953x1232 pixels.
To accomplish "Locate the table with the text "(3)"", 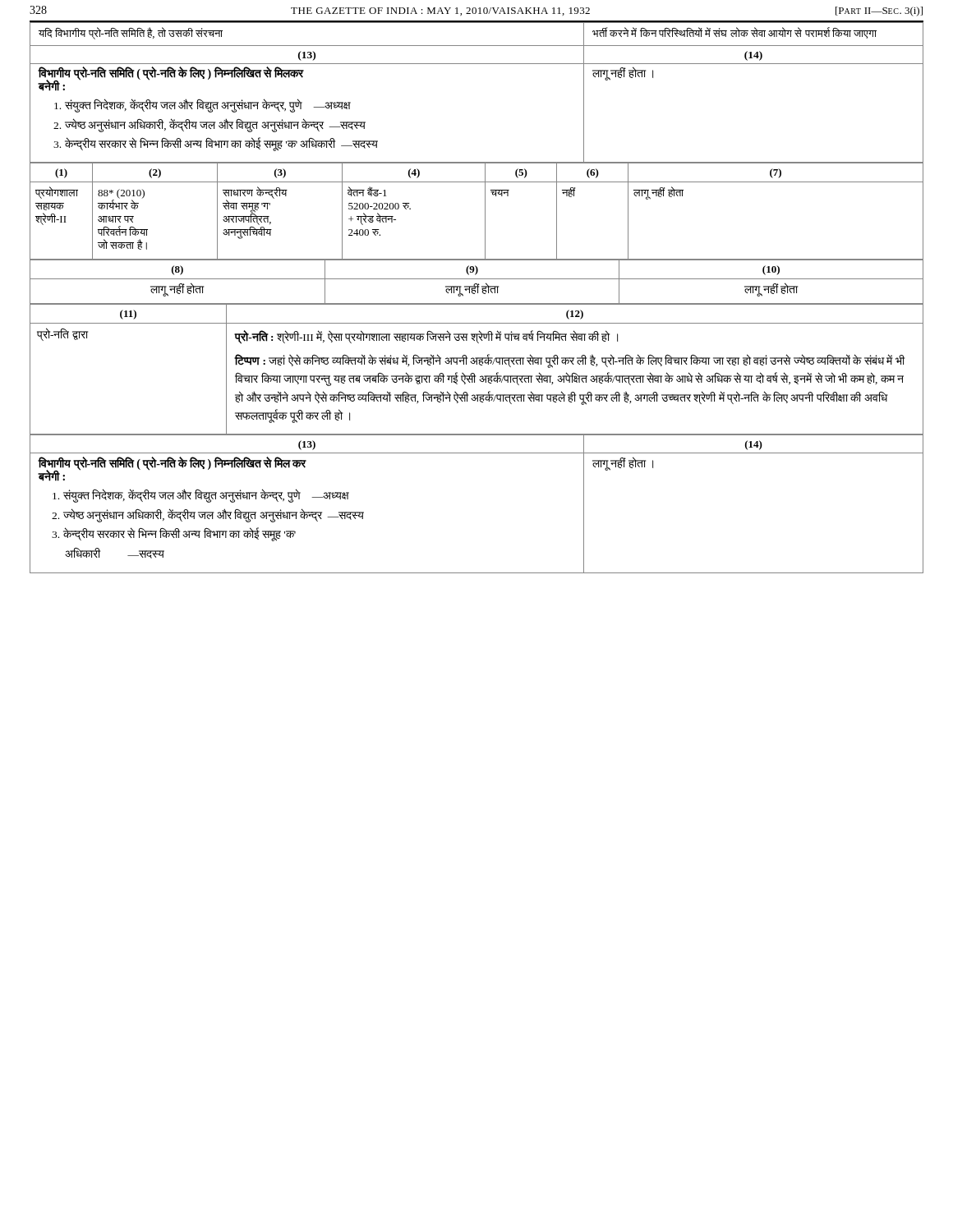I will [476, 211].
